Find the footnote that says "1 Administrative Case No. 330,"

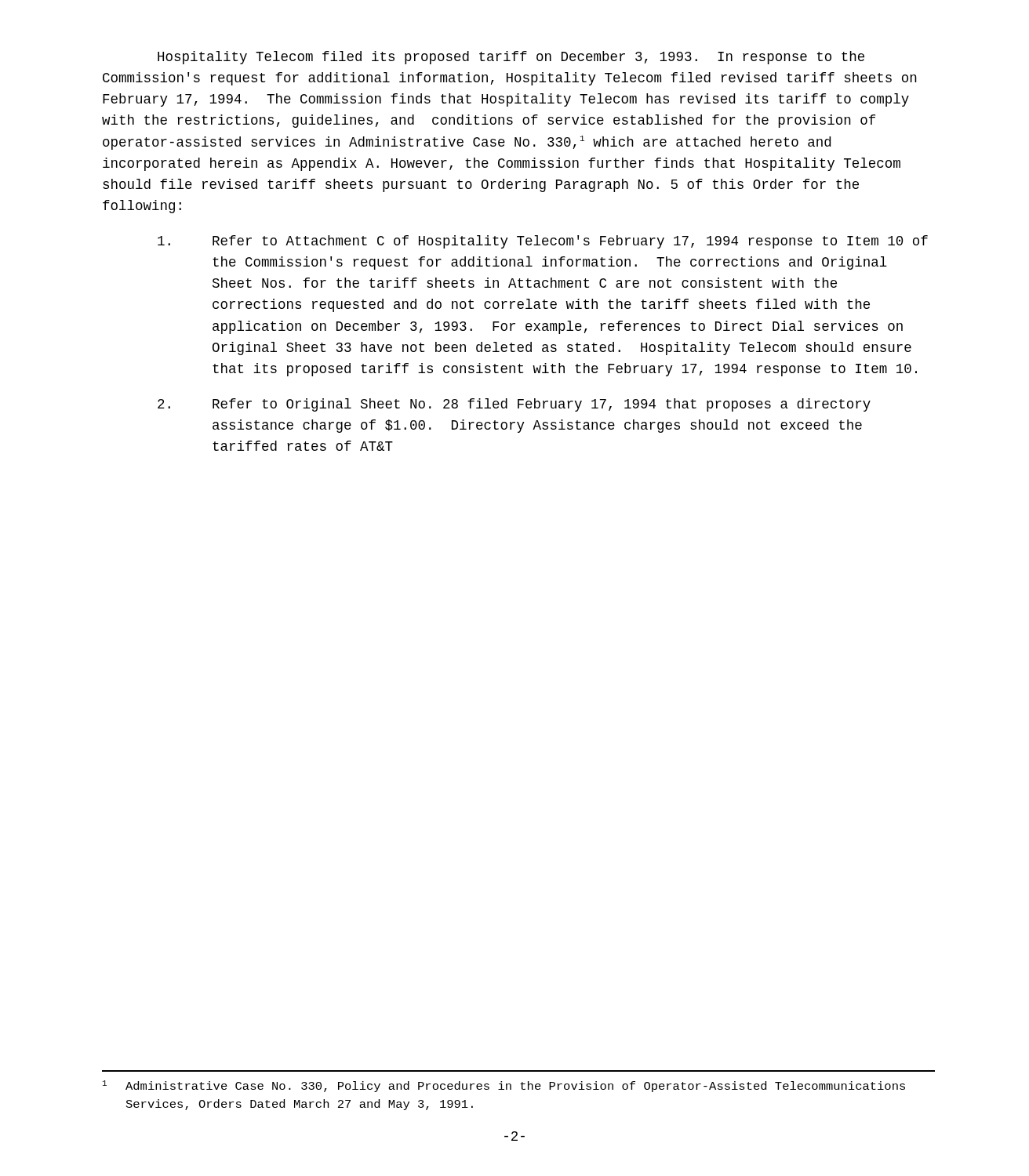[x=518, y=1096]
